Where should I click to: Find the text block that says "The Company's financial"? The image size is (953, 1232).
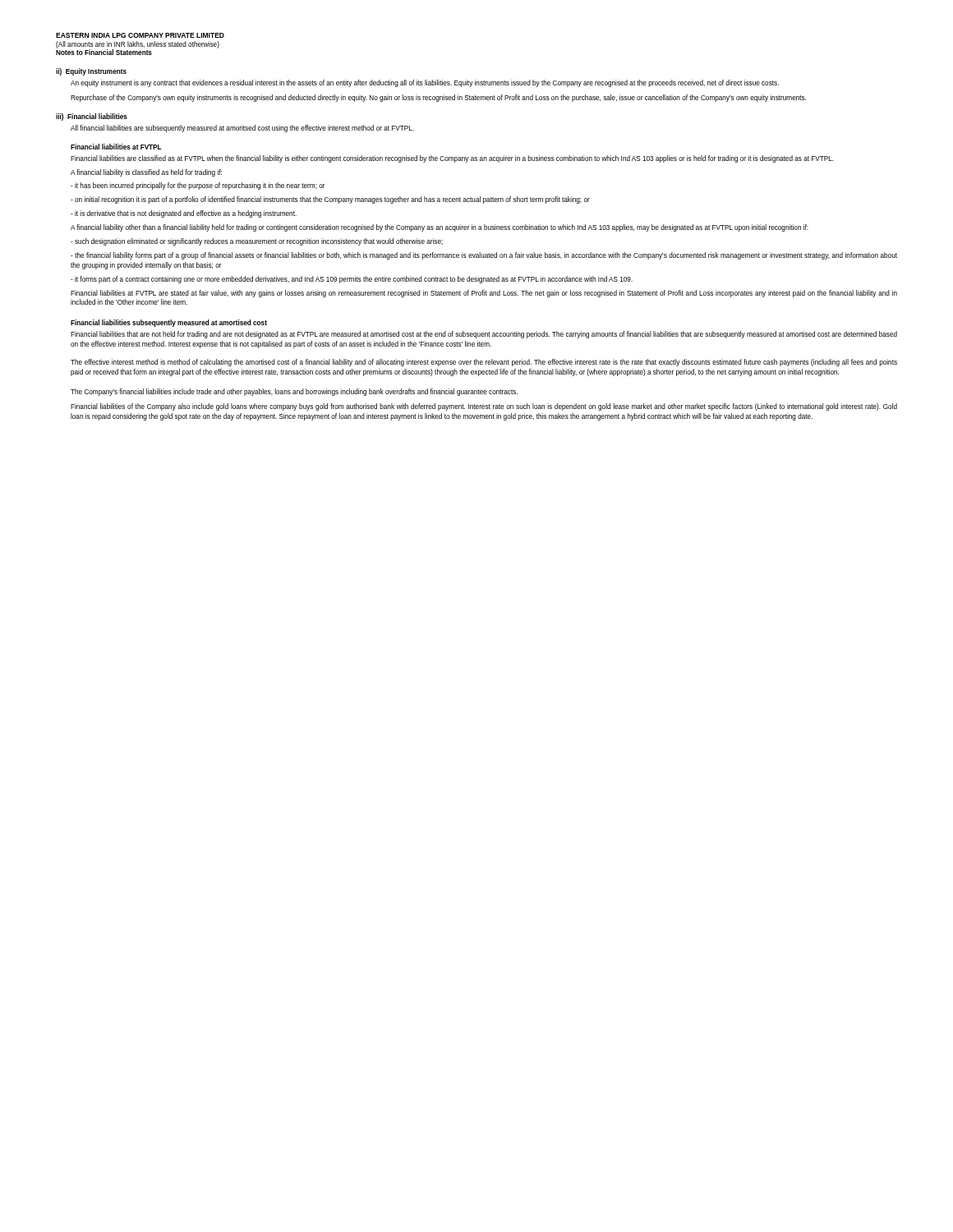pos(484,392)
